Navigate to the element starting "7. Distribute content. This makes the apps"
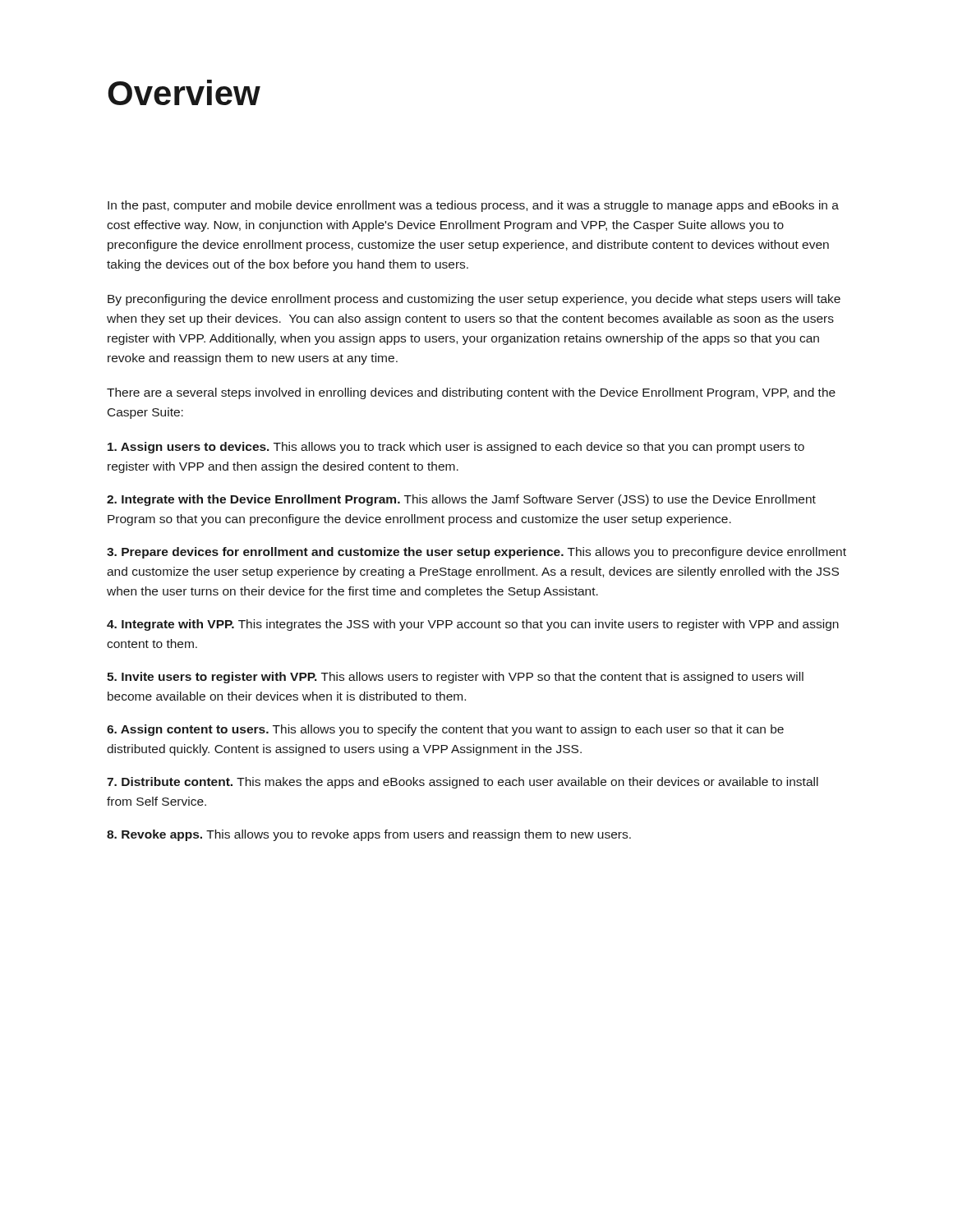 [x=463, y=792]
